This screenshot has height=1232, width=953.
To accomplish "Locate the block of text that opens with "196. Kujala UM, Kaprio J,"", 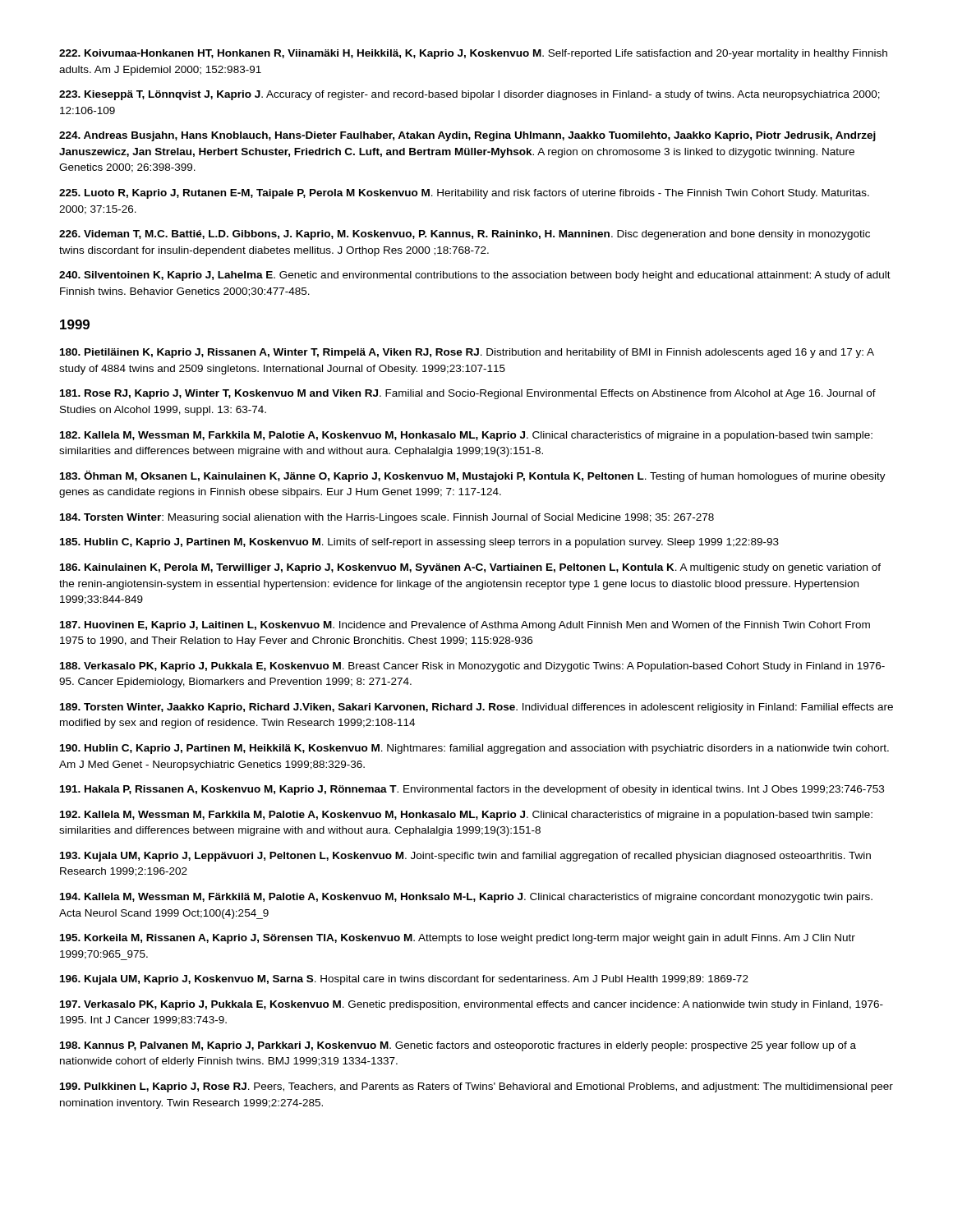I will click(404, 979).
